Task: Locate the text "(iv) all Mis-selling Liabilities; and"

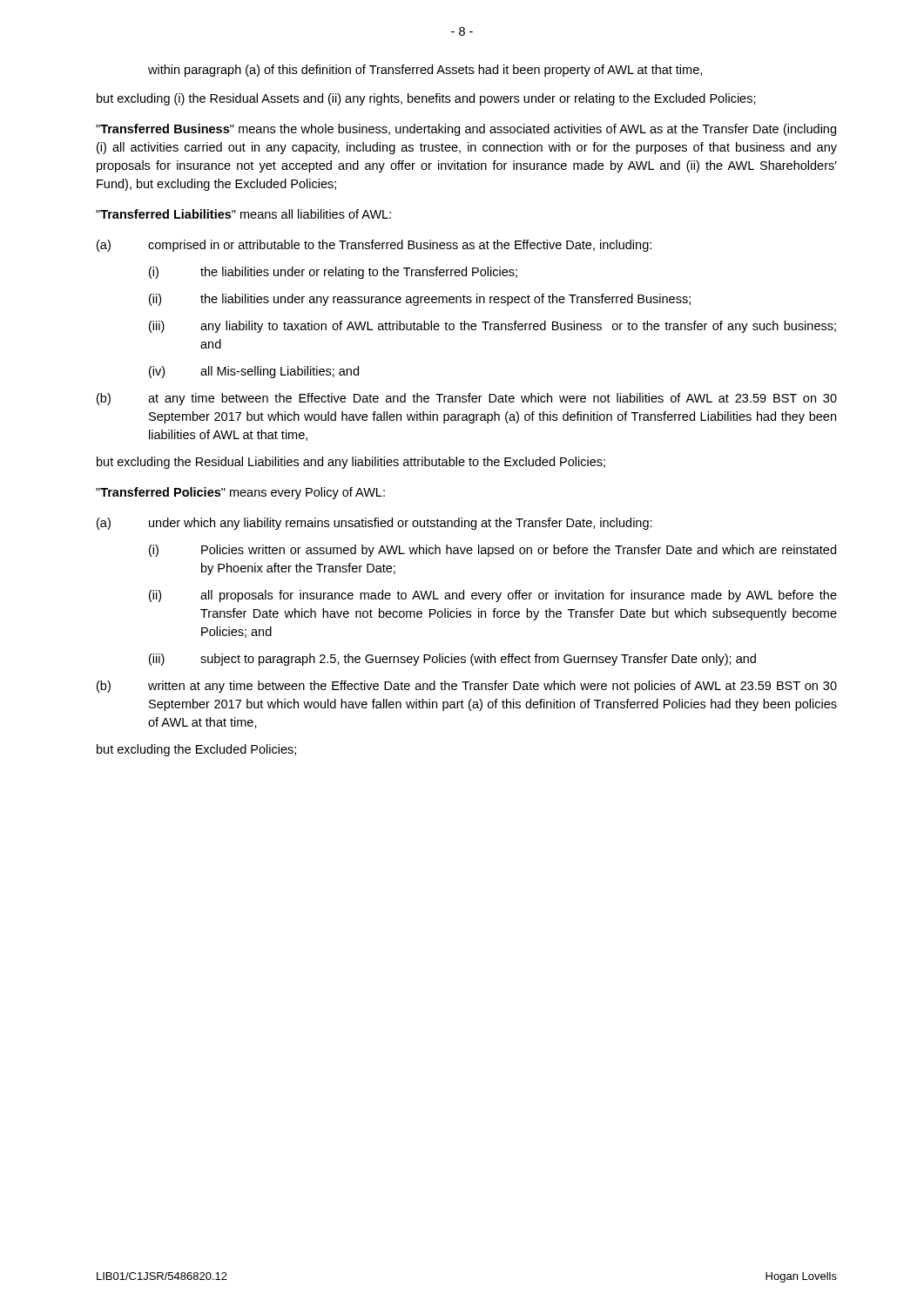Action: point(254,372)
